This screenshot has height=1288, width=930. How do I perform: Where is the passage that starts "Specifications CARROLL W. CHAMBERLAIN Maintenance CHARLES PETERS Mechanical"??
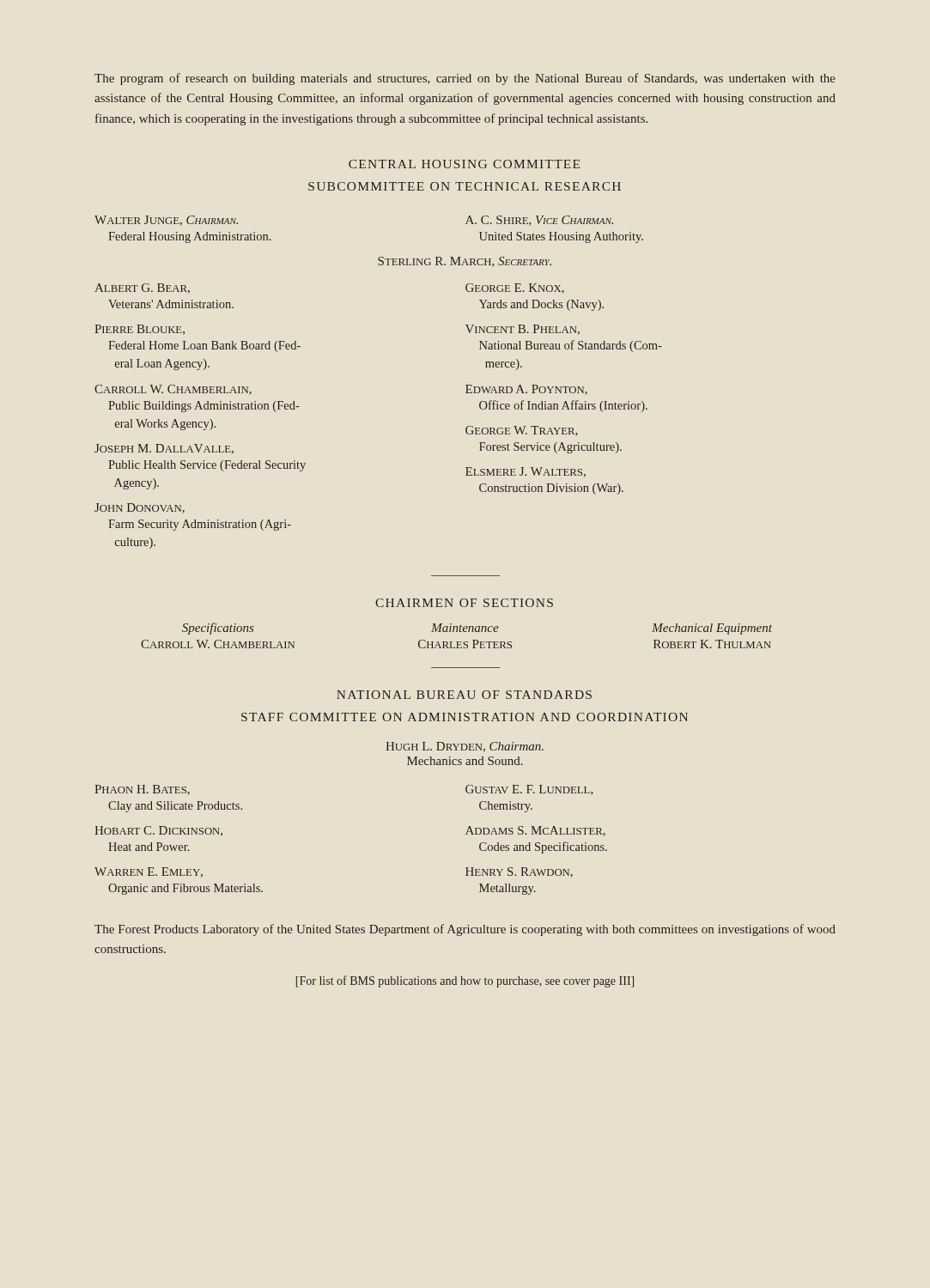[465, 636]
